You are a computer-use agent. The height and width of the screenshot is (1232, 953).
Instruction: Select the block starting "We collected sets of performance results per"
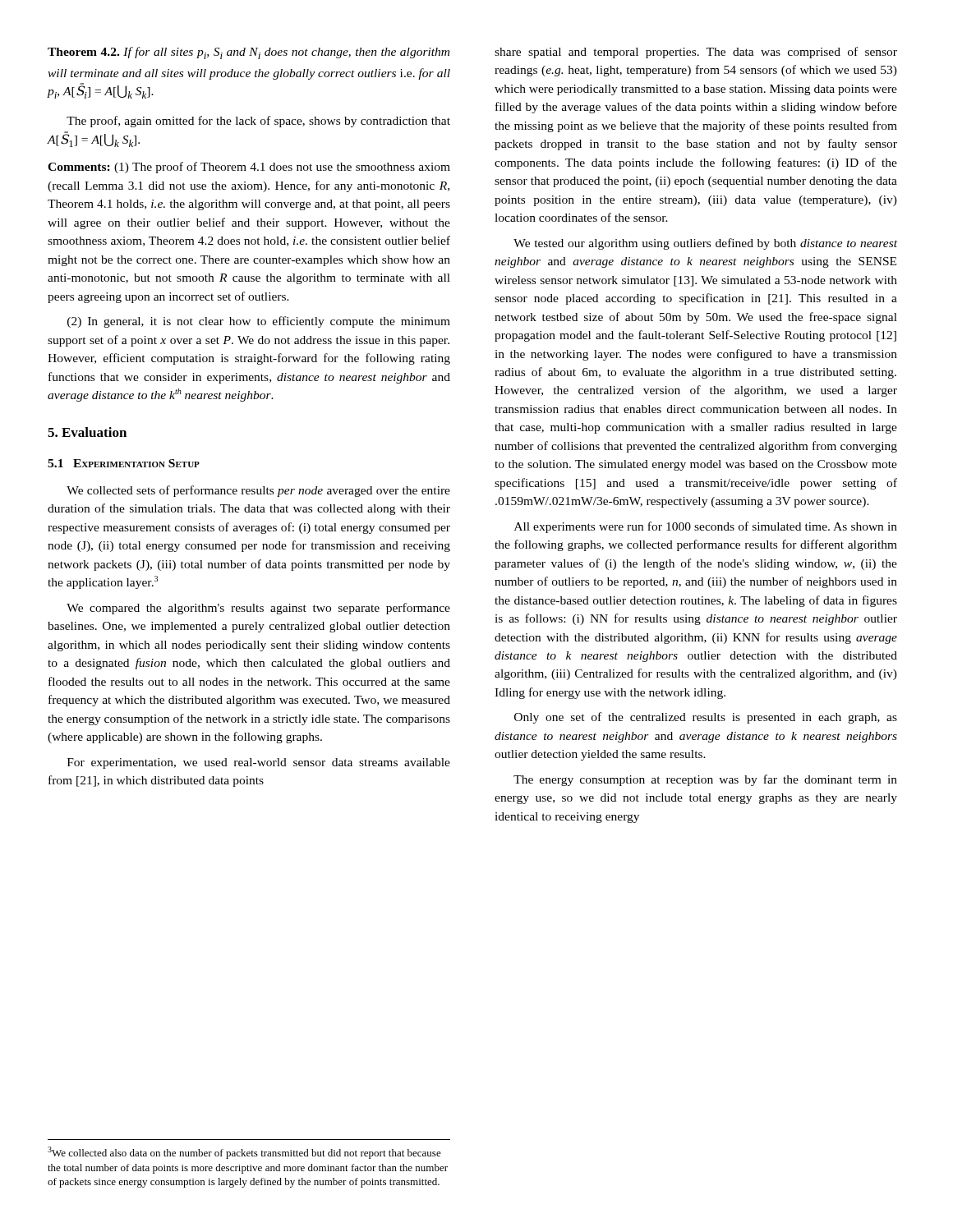249,537
